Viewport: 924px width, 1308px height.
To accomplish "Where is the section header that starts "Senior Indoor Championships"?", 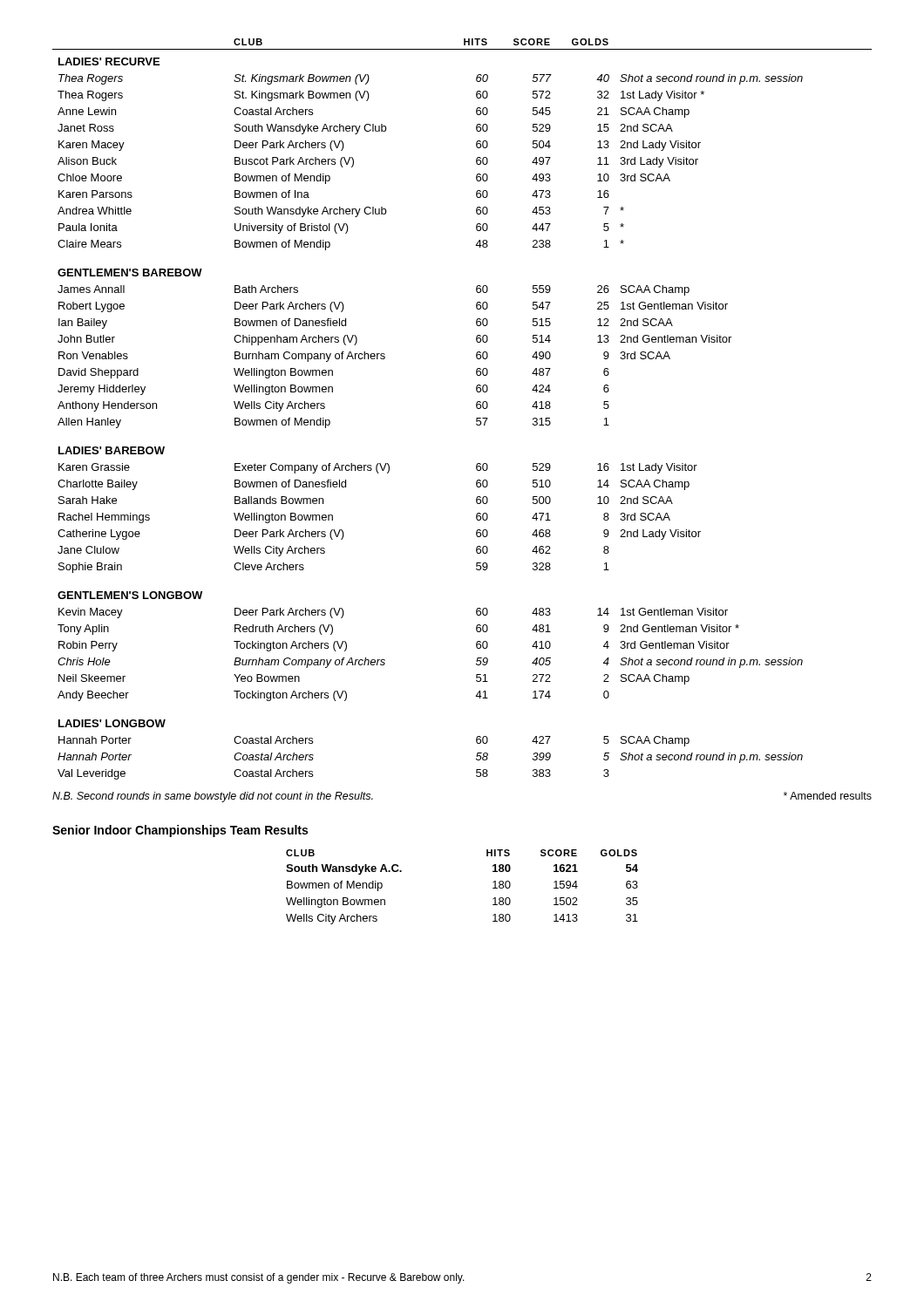I will (x=180, y=830).
